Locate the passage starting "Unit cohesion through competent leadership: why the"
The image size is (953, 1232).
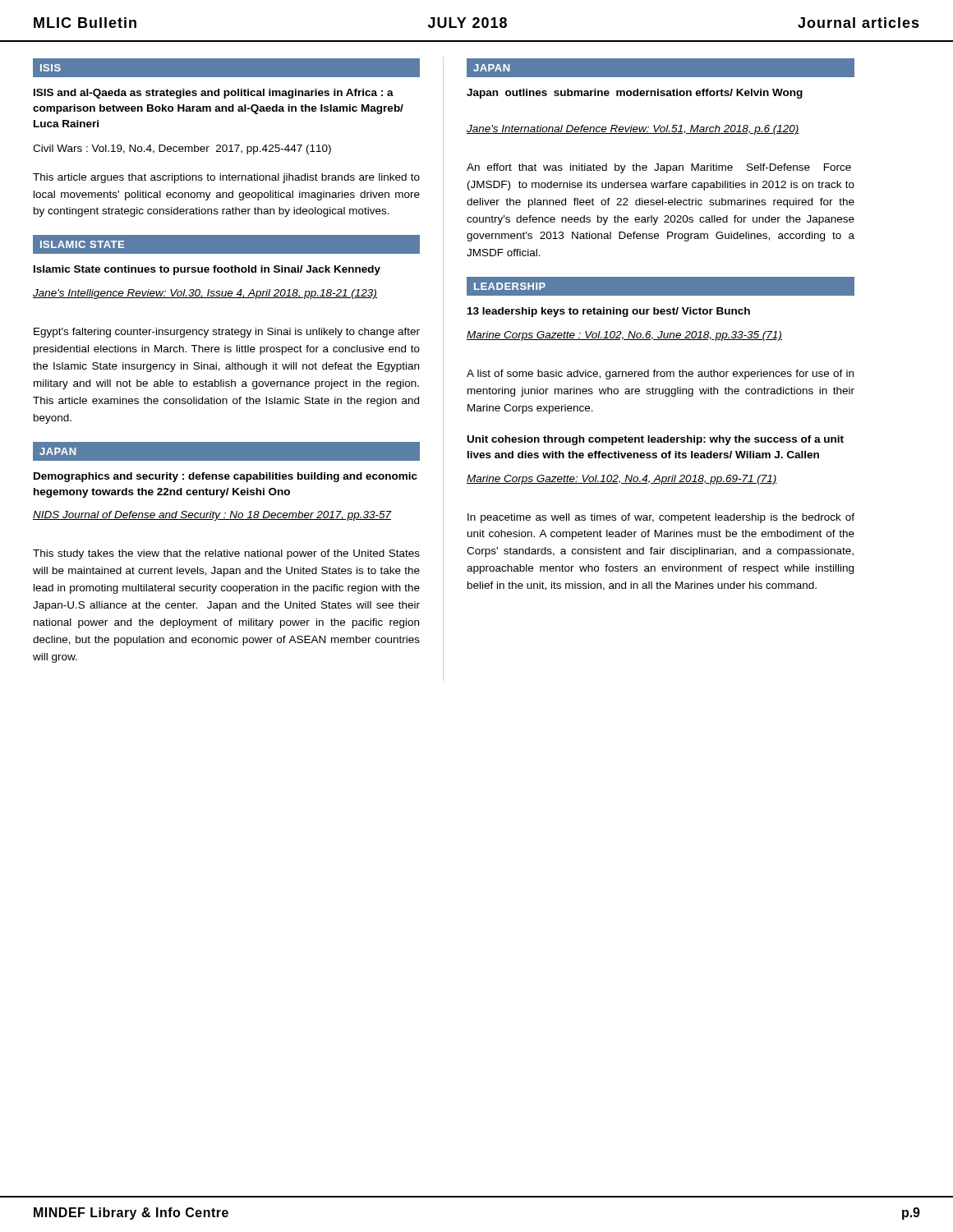coord(655,447)
